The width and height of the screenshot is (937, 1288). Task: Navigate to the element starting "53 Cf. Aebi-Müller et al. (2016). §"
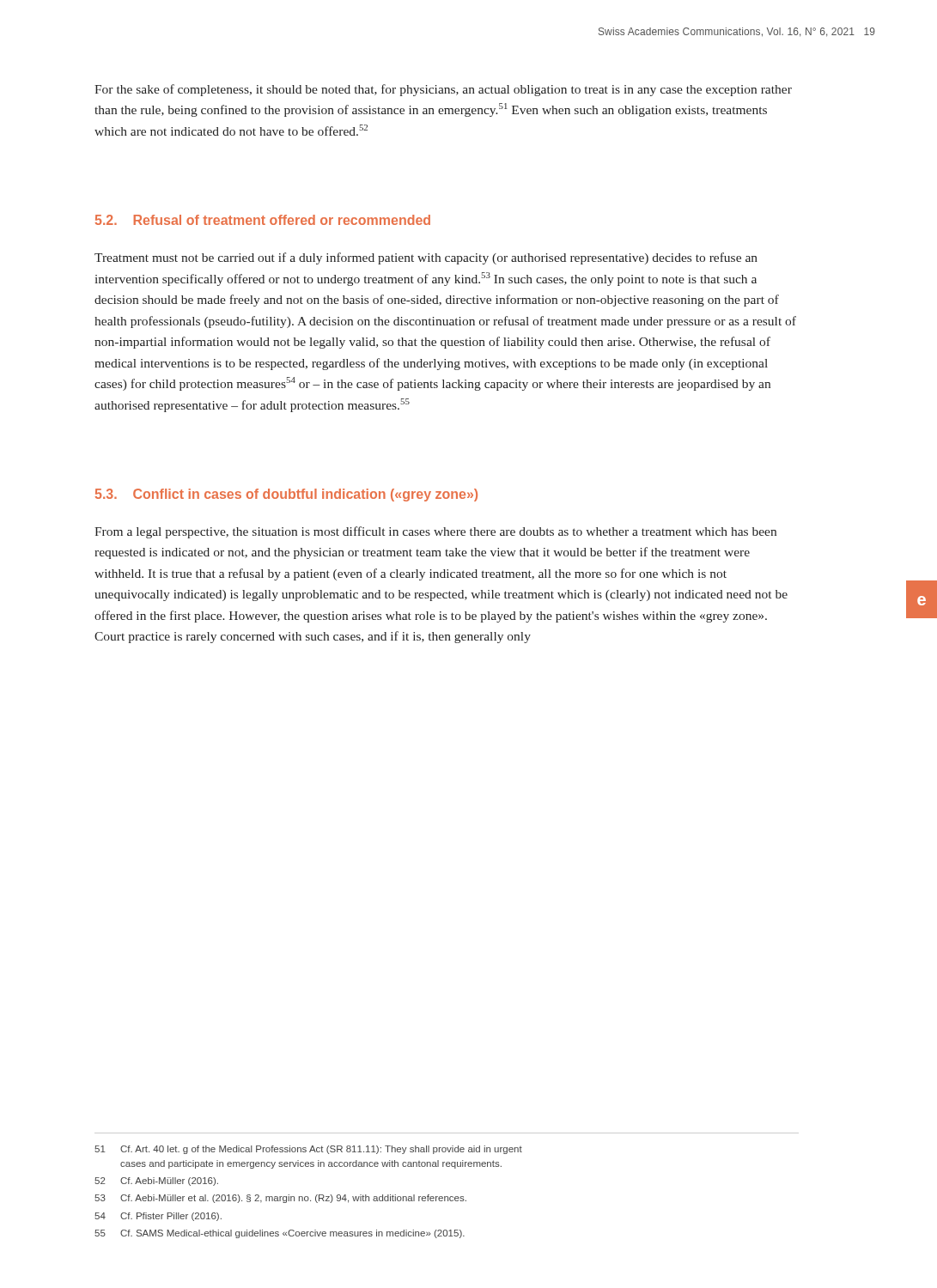click(x=281, y=1199)
